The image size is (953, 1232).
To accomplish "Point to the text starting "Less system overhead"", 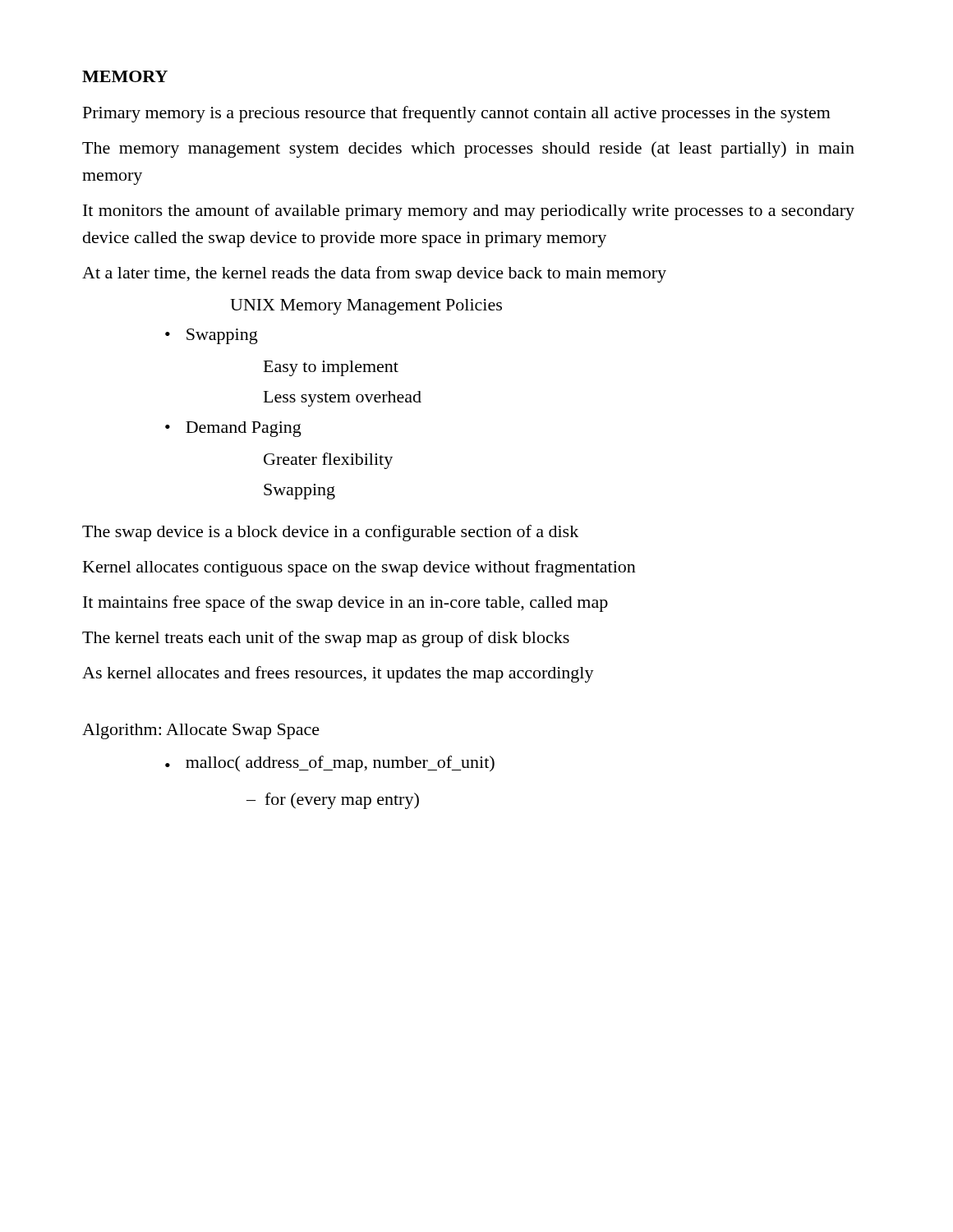I will [x=342, y=396].
